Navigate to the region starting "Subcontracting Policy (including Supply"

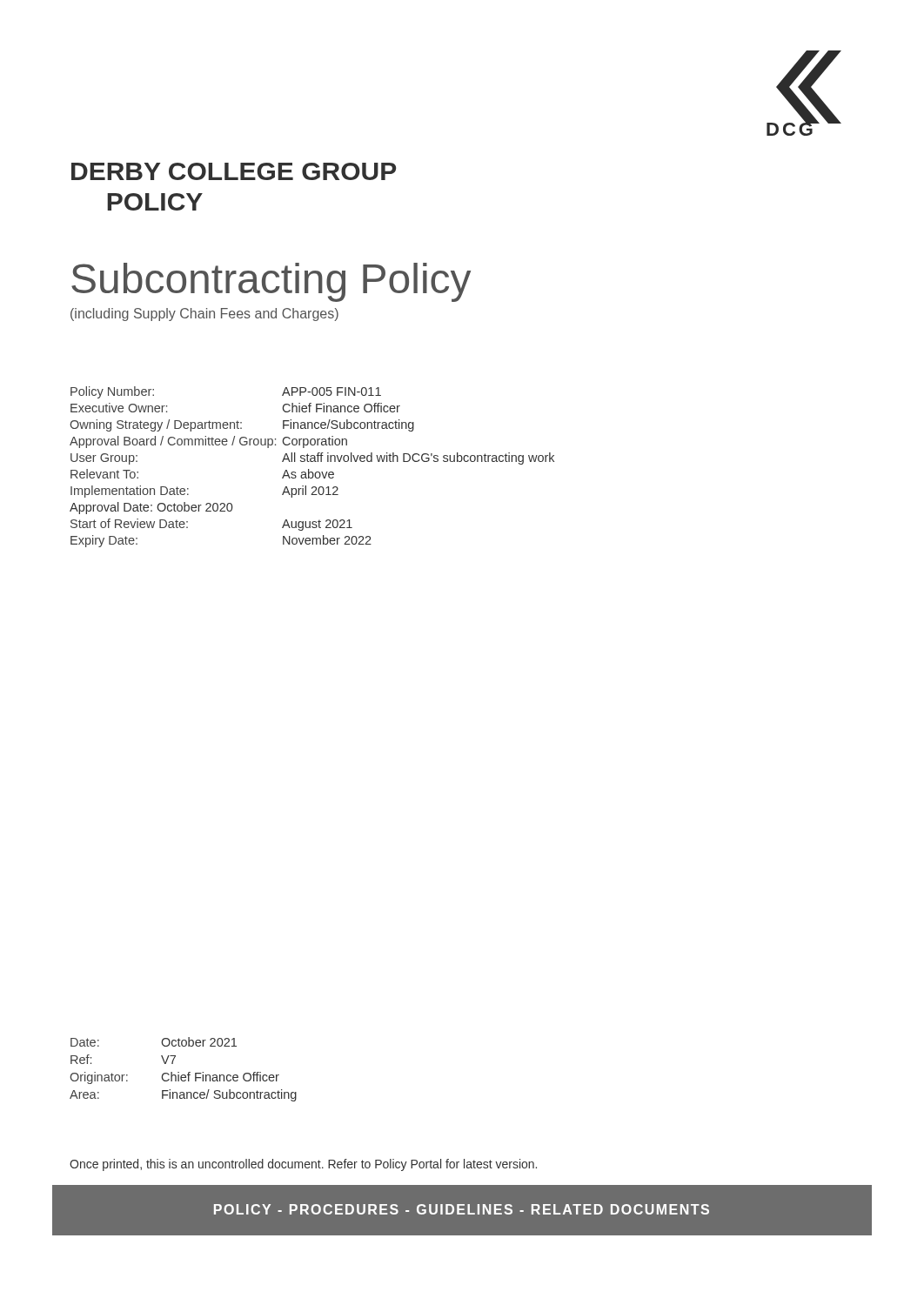click(x=270, y=289)
